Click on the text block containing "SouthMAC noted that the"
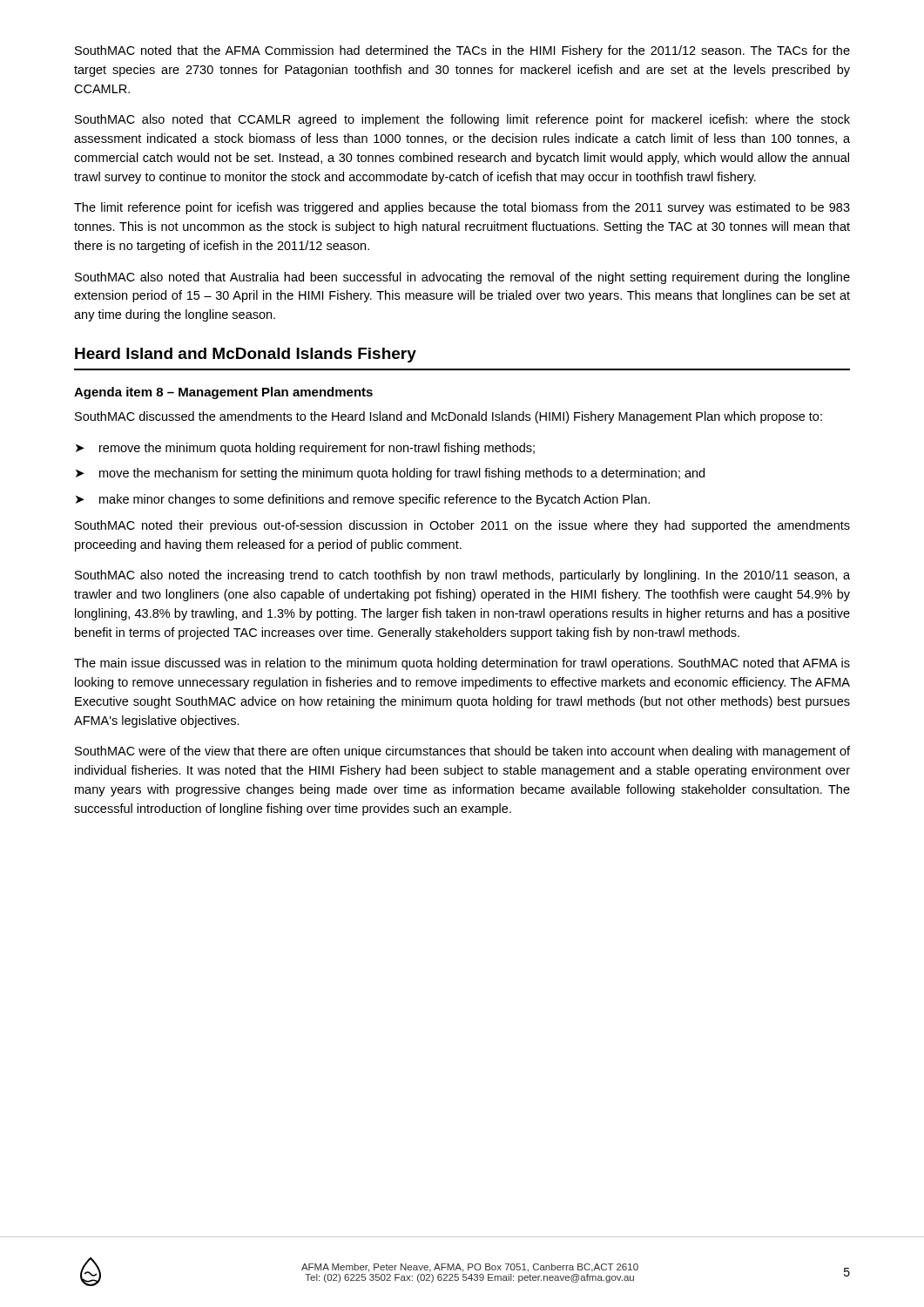Image resolution: width=924 pixels, height=1307 pixels. [x=462, y=70]
